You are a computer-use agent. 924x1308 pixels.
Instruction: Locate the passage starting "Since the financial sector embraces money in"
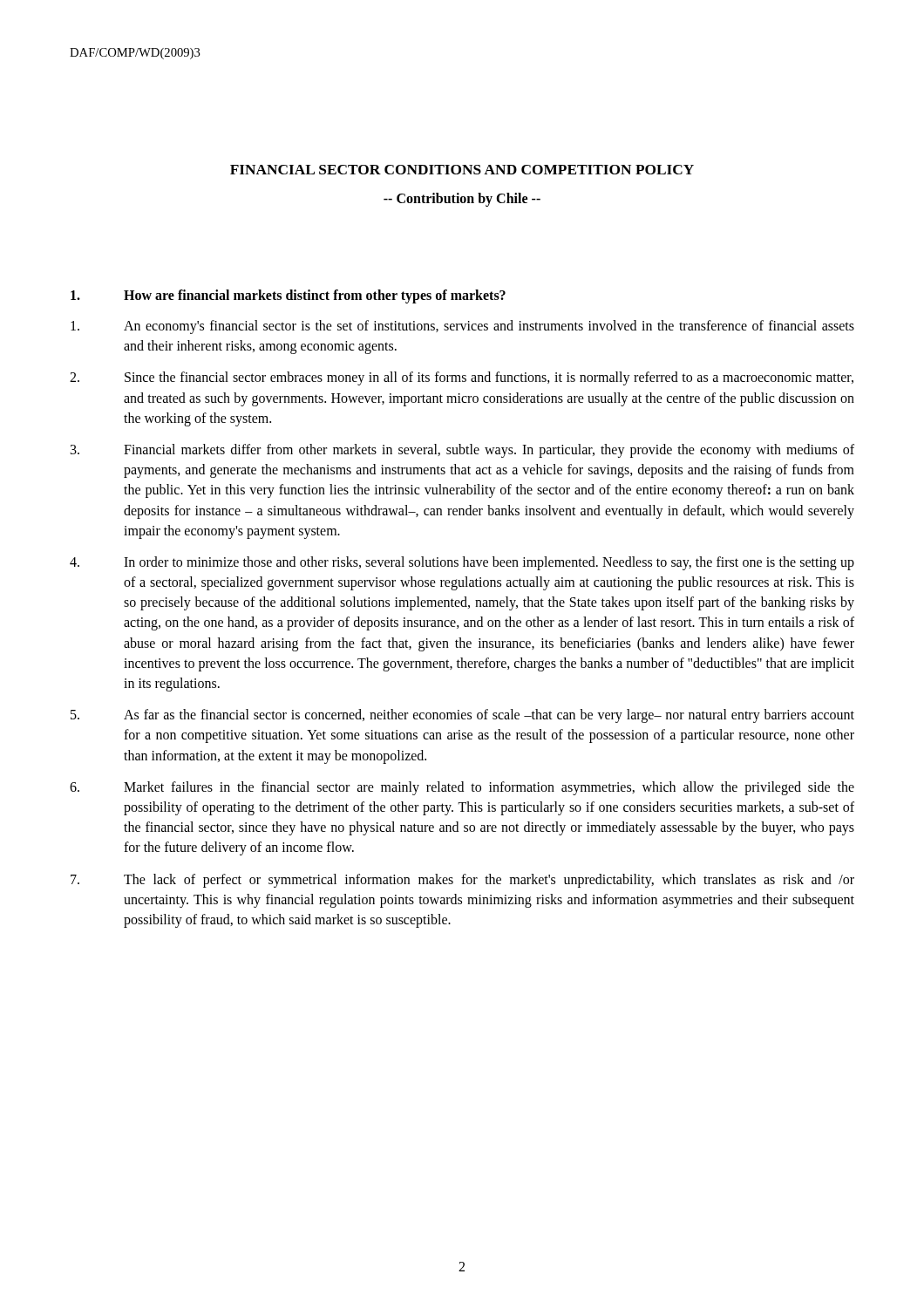click(462, 398)
